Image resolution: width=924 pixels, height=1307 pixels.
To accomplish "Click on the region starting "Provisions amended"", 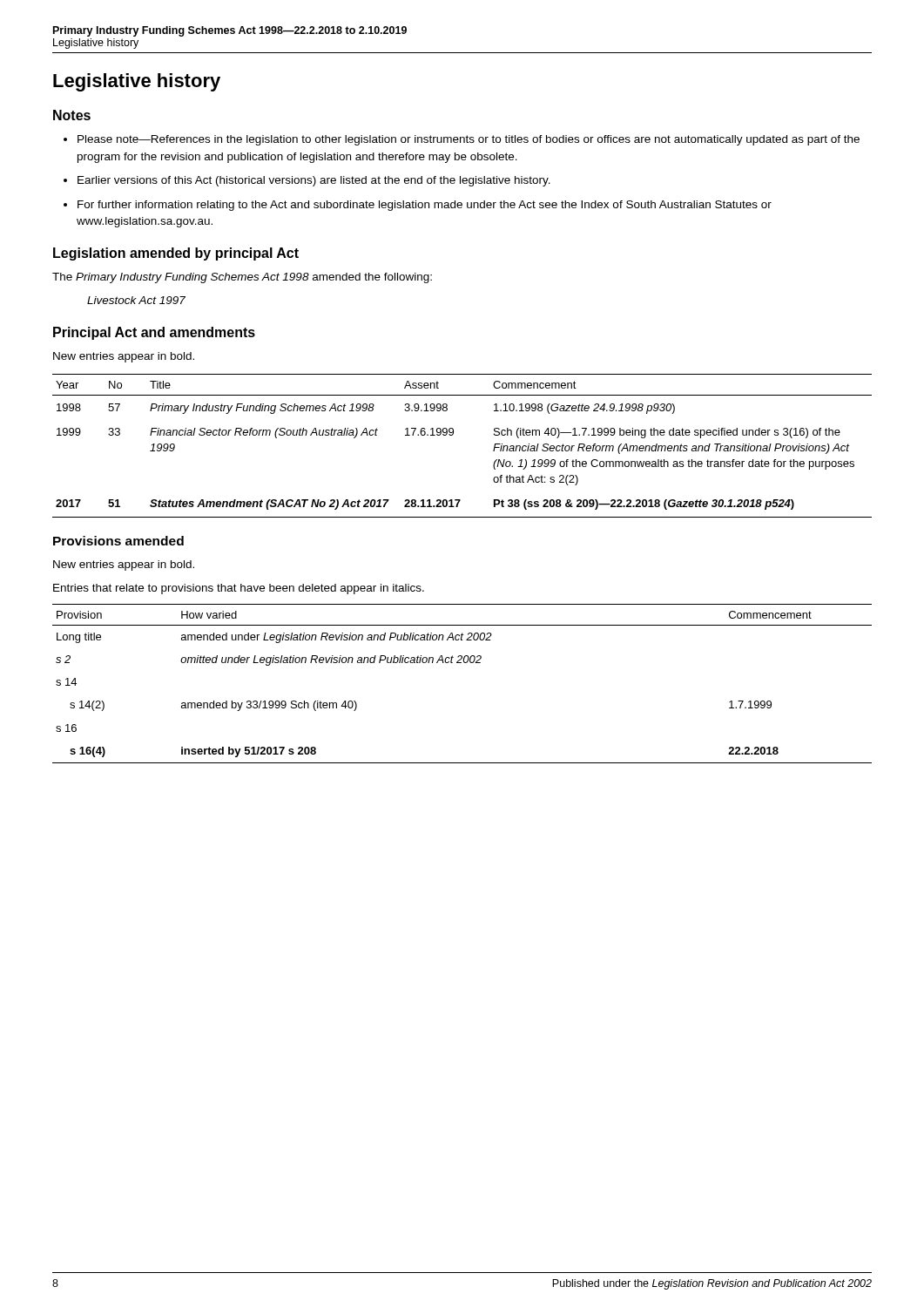I will pyautogui.click(x=118, y=541).
